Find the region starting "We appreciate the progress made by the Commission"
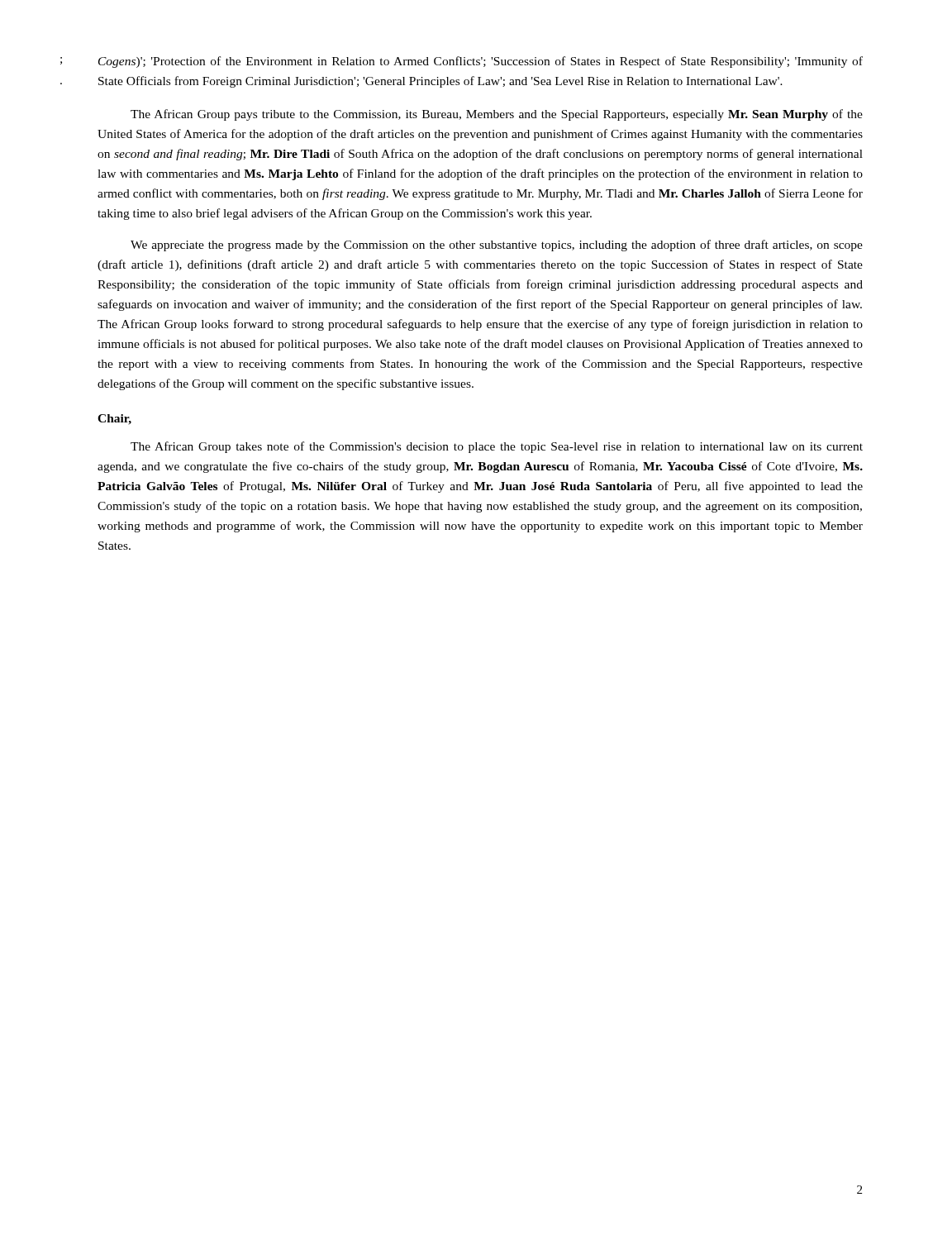The height and width of the screenshot is (1240, 952). 480,314
